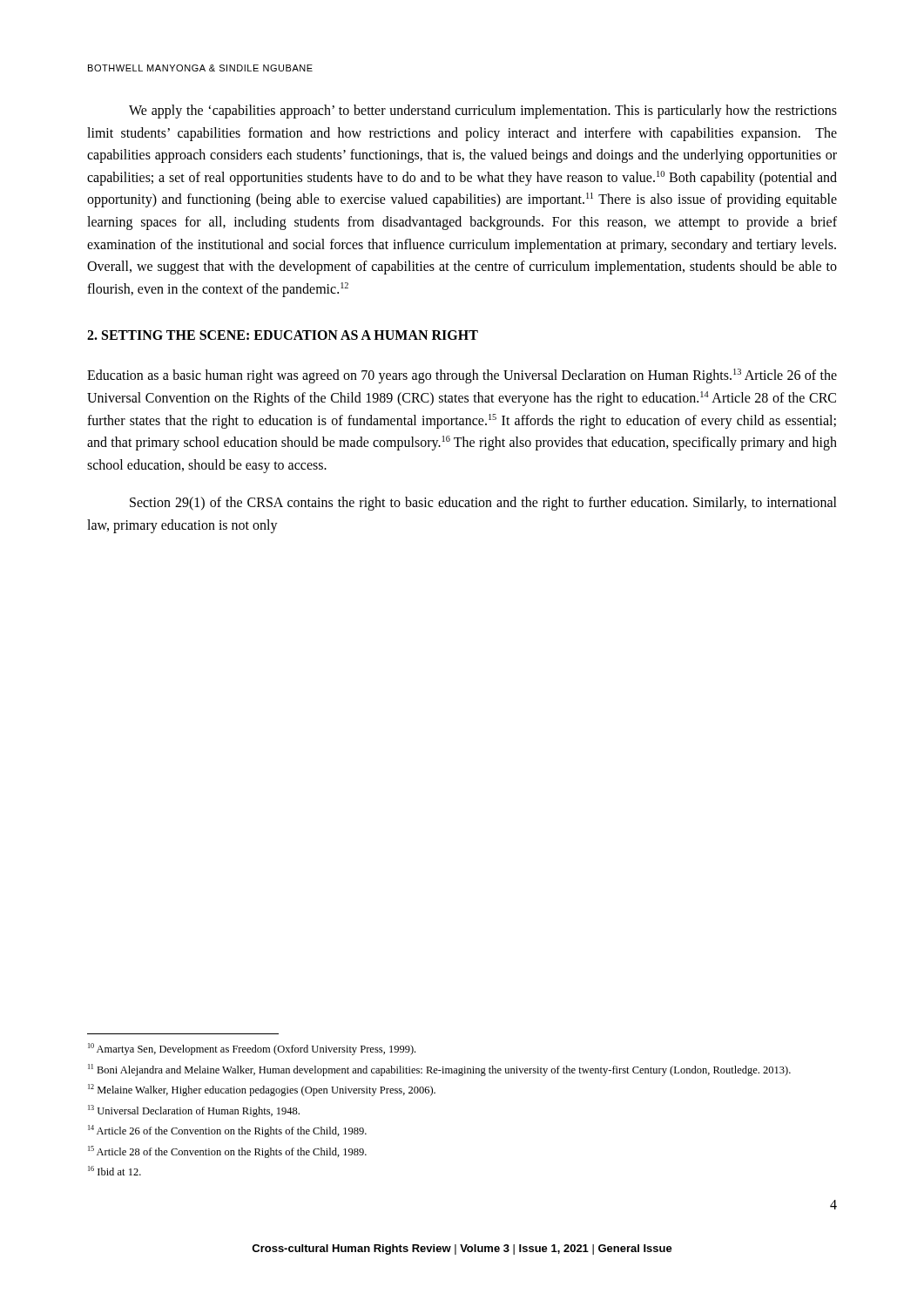924x1307 pixels.
Task: Click on the text starting "2. SETTING THE"
Action: [x=283, y=335]
